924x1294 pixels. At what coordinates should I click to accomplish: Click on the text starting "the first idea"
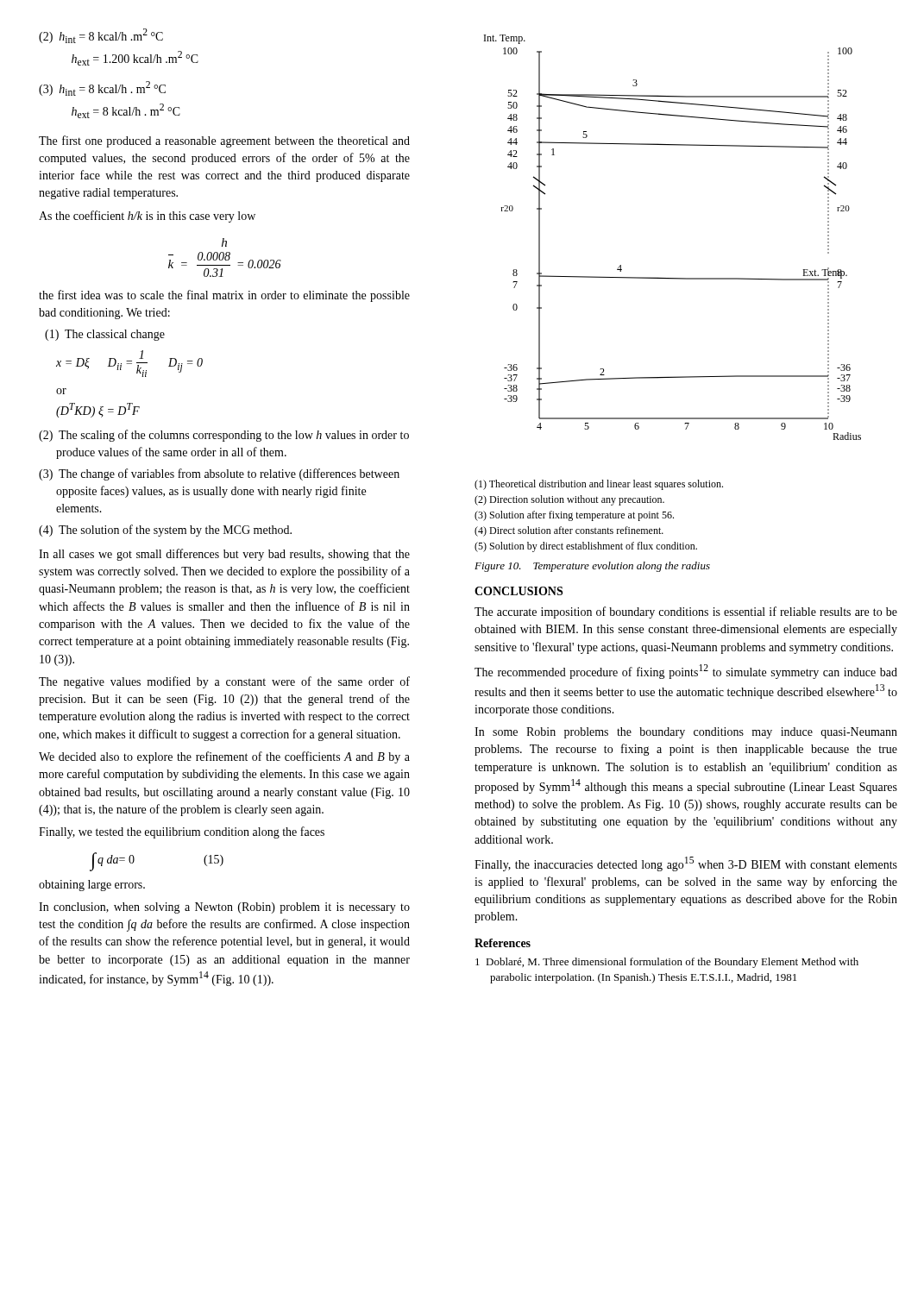(x=224, y=305)
